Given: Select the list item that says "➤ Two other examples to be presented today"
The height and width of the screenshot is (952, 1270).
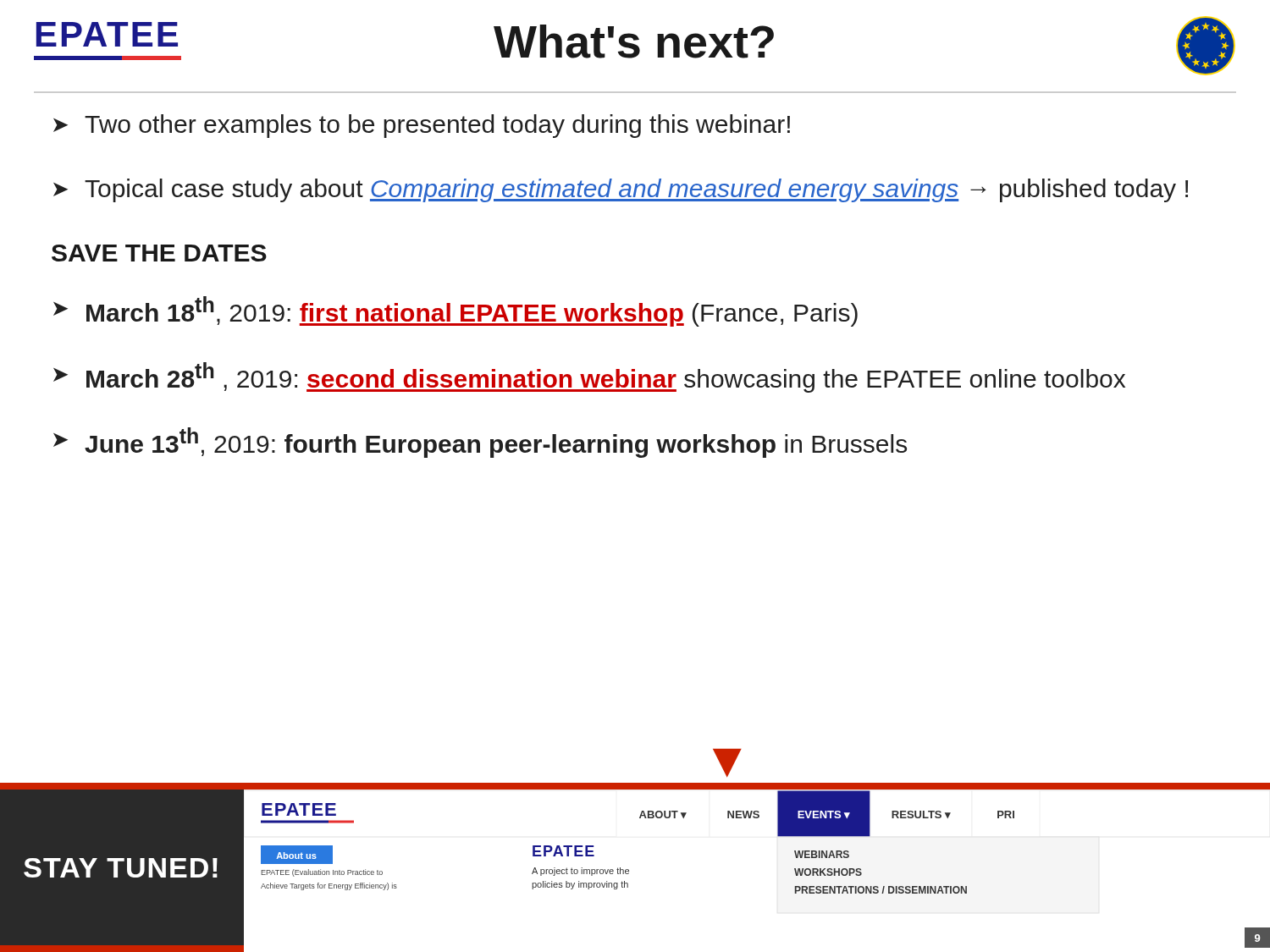Looking at the screenshot, I should click(421, 124).
